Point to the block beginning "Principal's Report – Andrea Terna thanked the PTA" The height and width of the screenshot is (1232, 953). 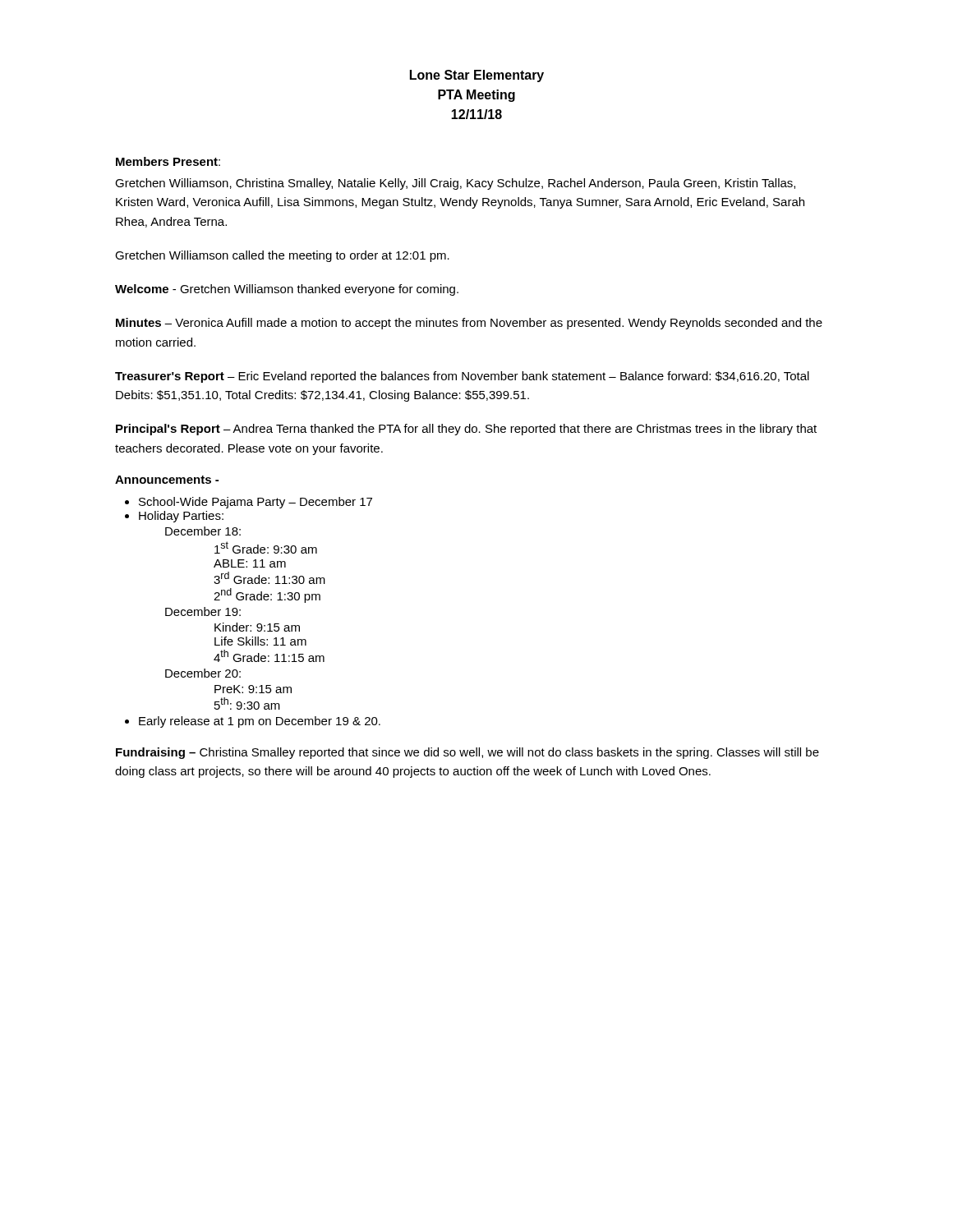476,438
